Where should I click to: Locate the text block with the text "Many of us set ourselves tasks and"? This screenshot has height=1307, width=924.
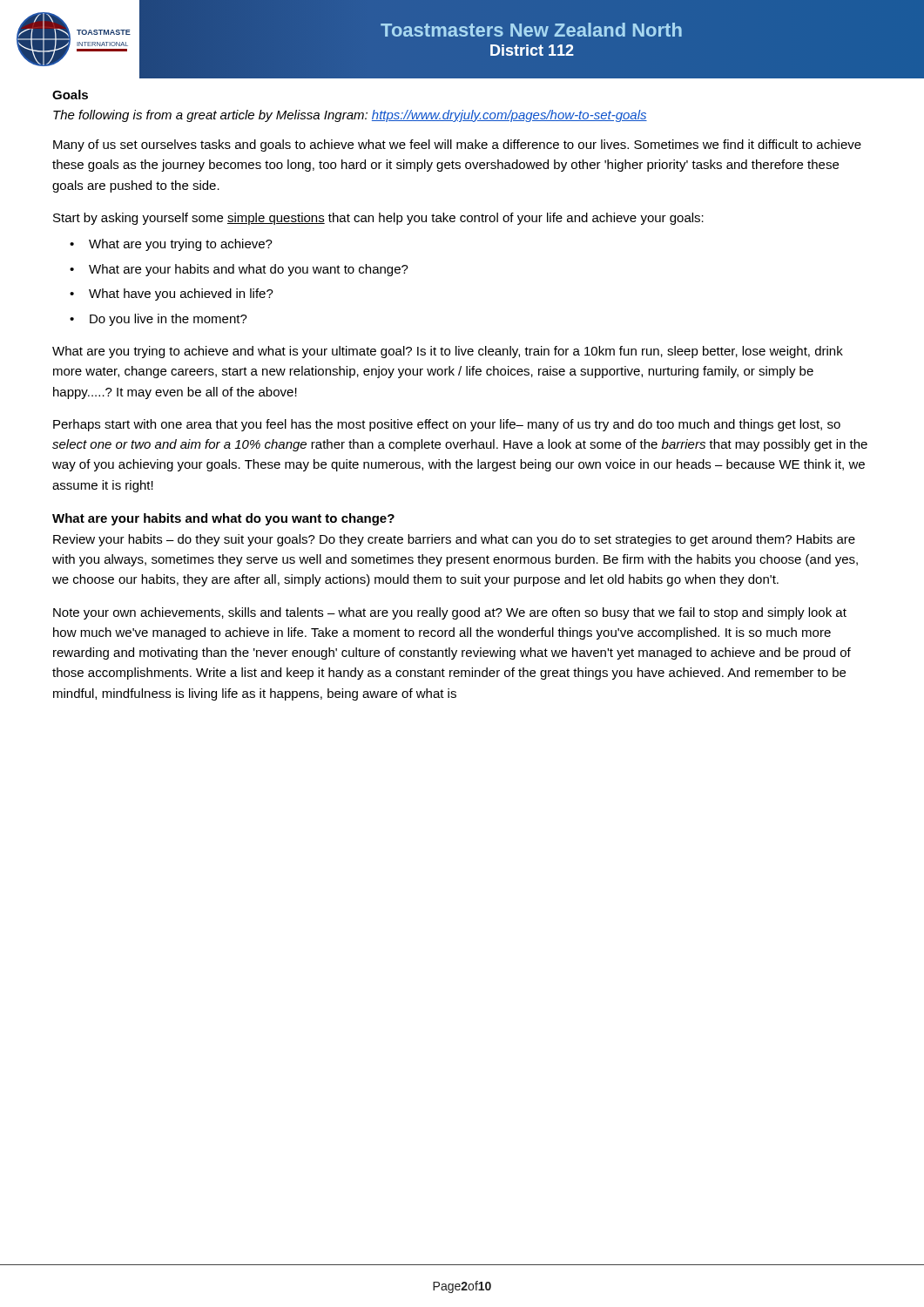point(457,164)
